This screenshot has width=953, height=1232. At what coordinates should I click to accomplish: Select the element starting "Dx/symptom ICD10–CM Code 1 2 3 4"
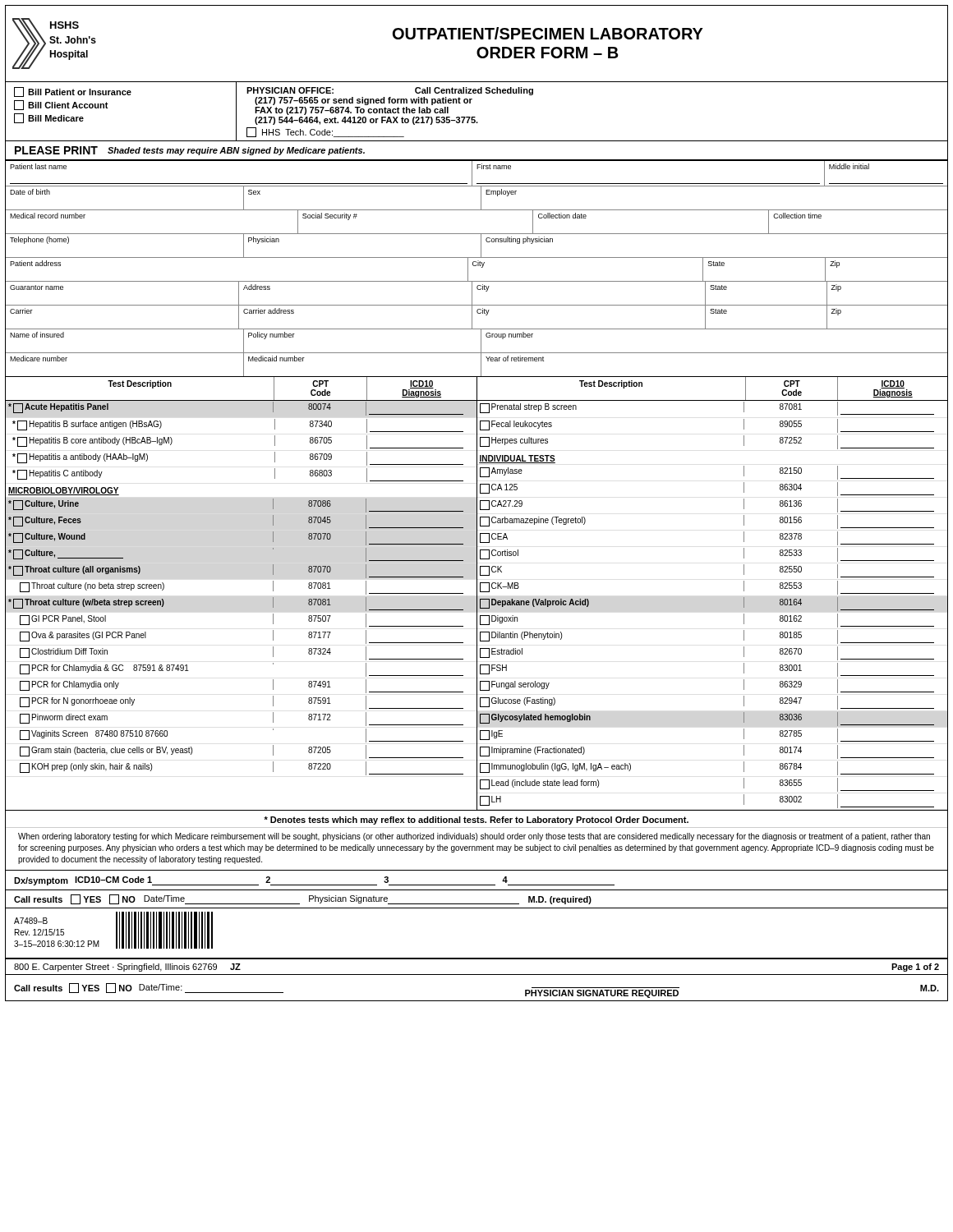pyautogui.click(x=314, y=880)
